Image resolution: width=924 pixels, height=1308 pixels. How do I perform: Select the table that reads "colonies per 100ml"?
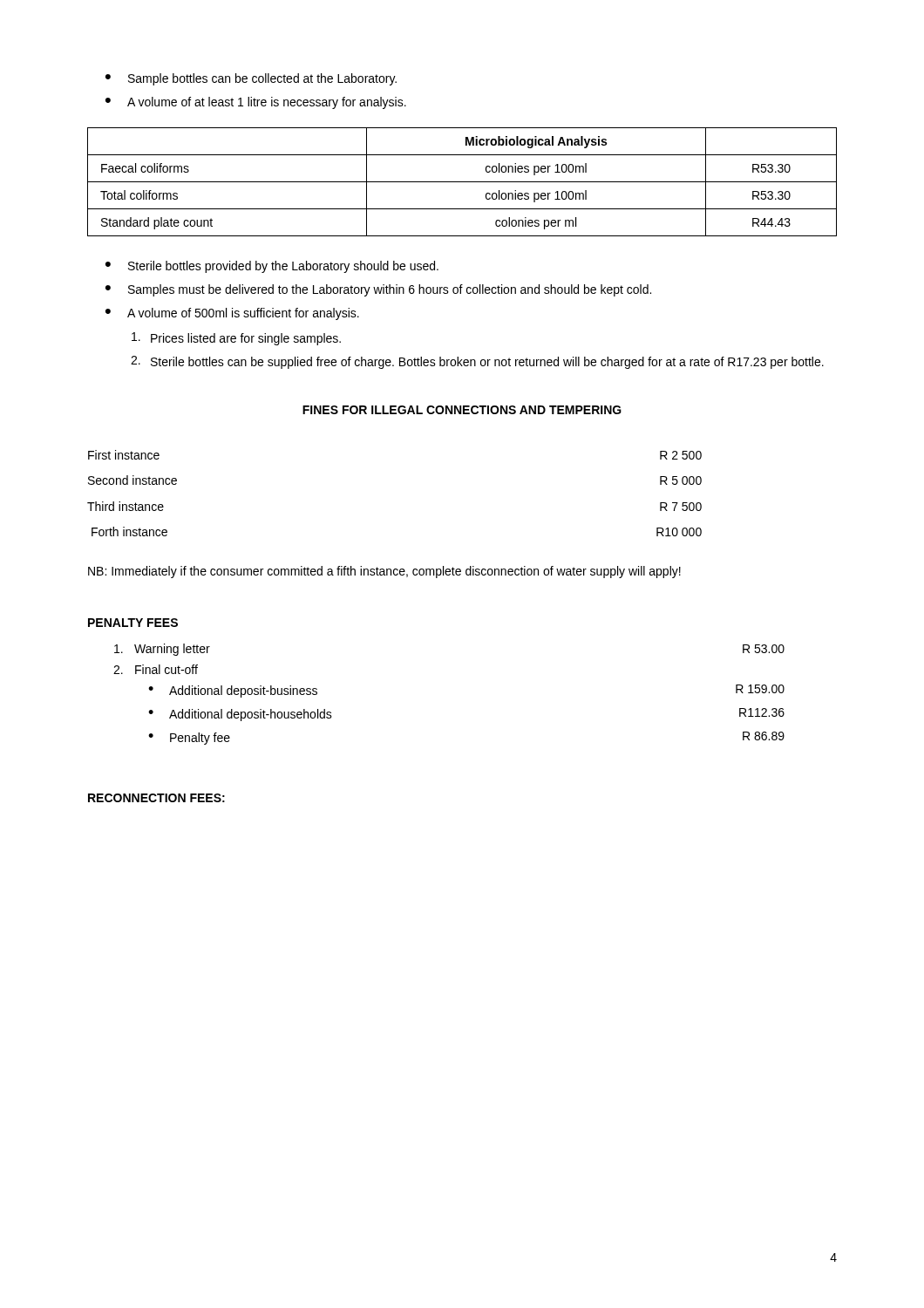[462, 182]
